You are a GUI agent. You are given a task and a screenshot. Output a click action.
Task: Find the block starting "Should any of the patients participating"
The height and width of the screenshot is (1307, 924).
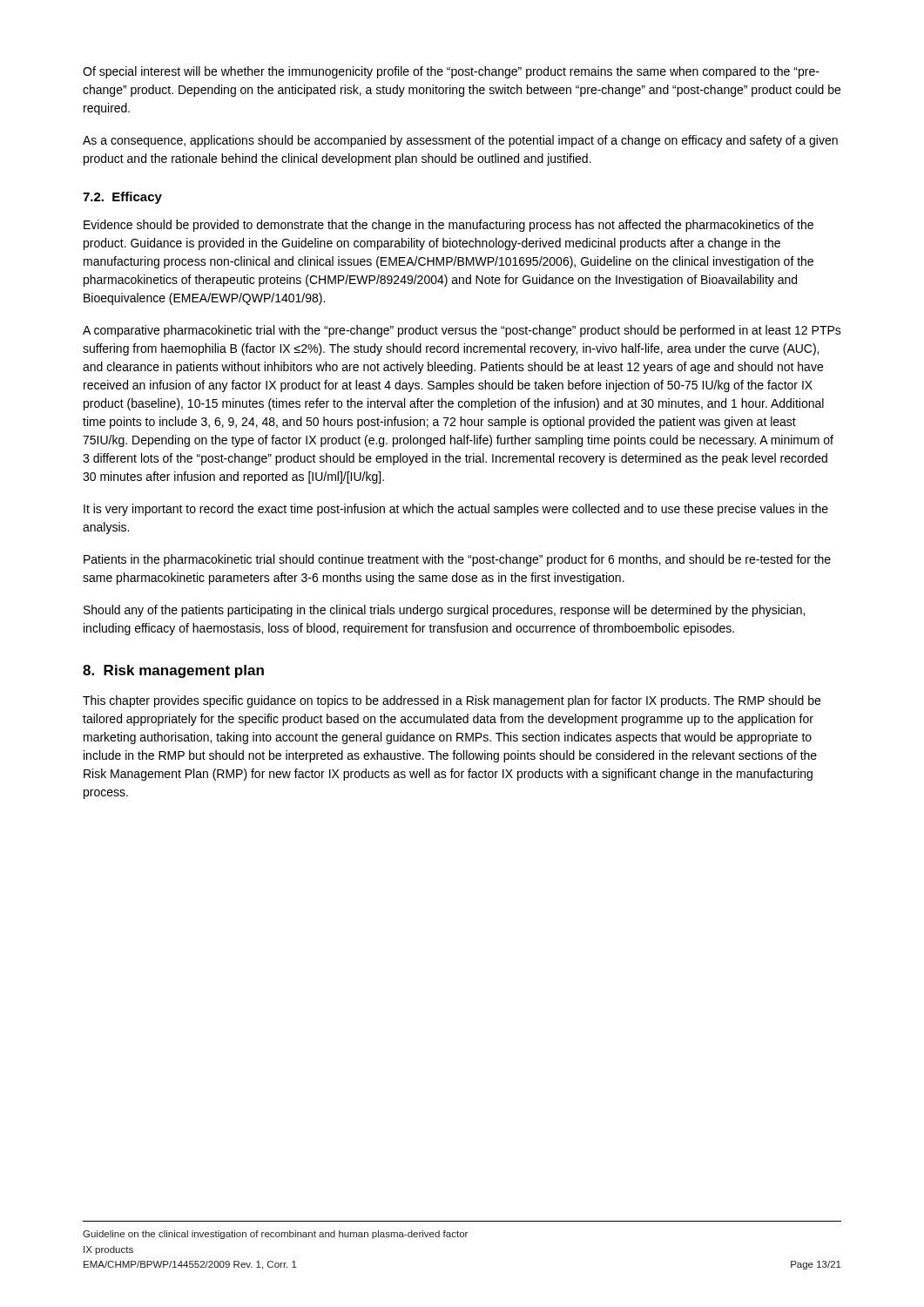(444, 619)
